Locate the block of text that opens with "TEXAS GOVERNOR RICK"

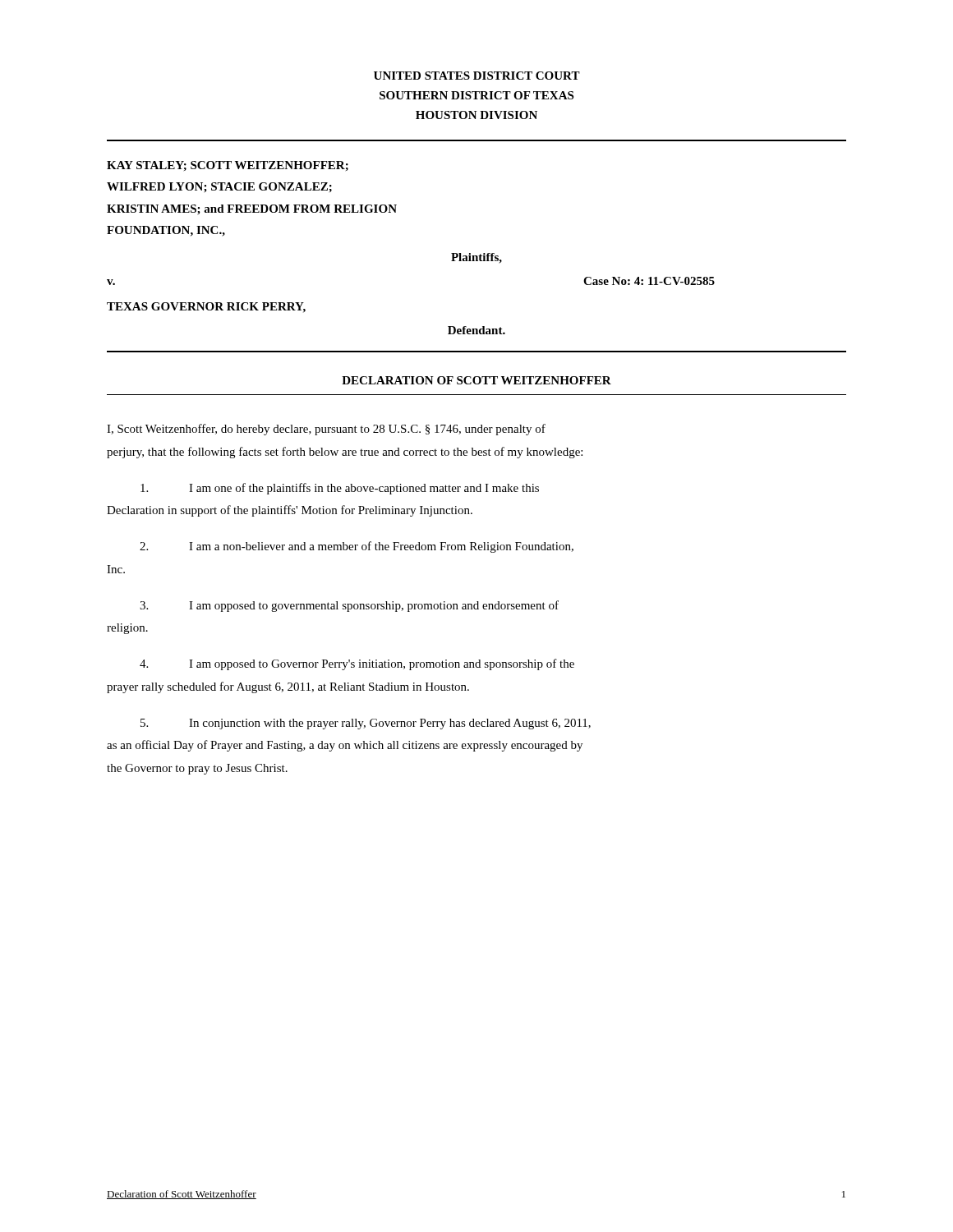coord(206,306)
